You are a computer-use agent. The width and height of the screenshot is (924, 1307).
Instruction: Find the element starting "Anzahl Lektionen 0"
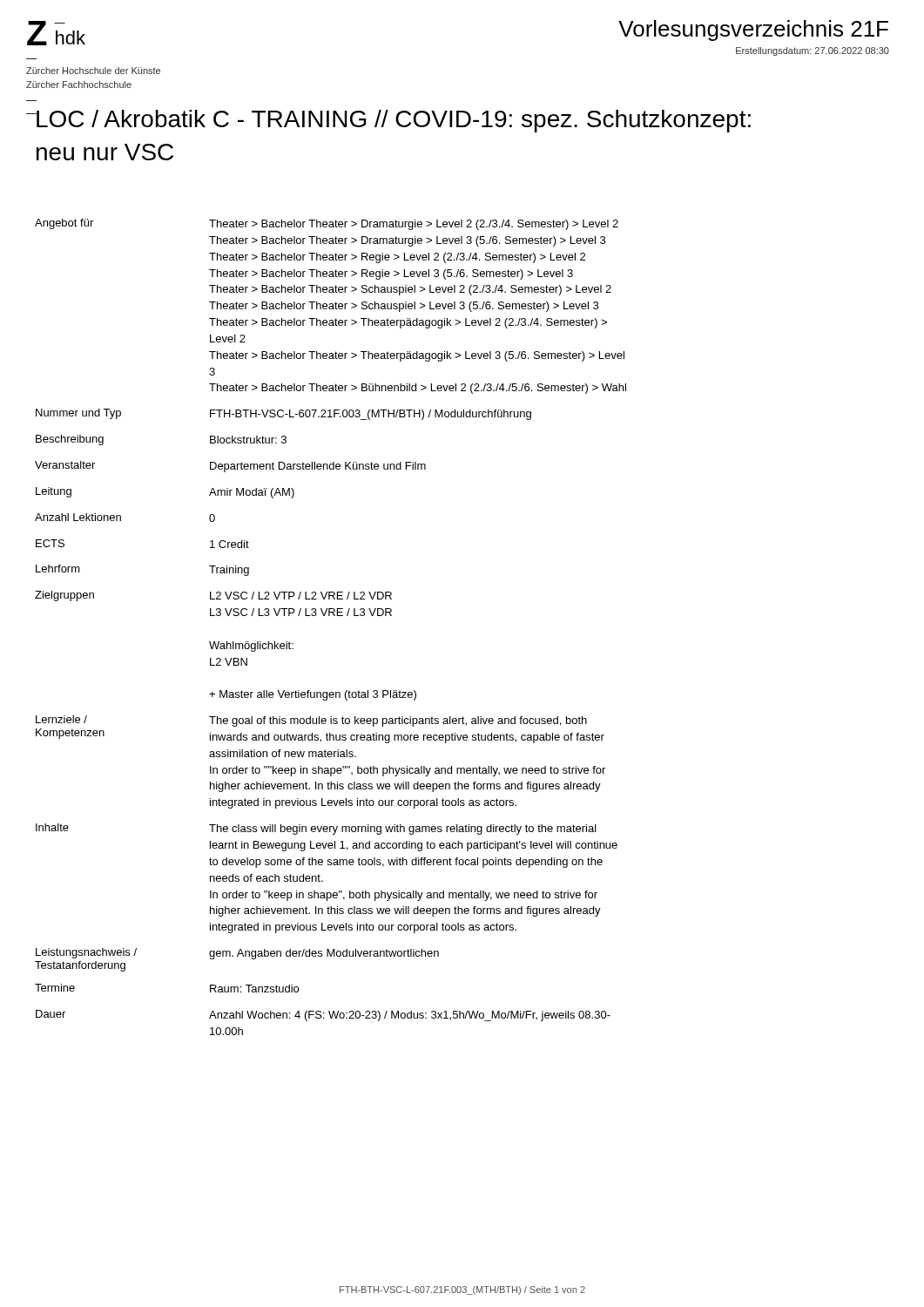click(74, 517)
